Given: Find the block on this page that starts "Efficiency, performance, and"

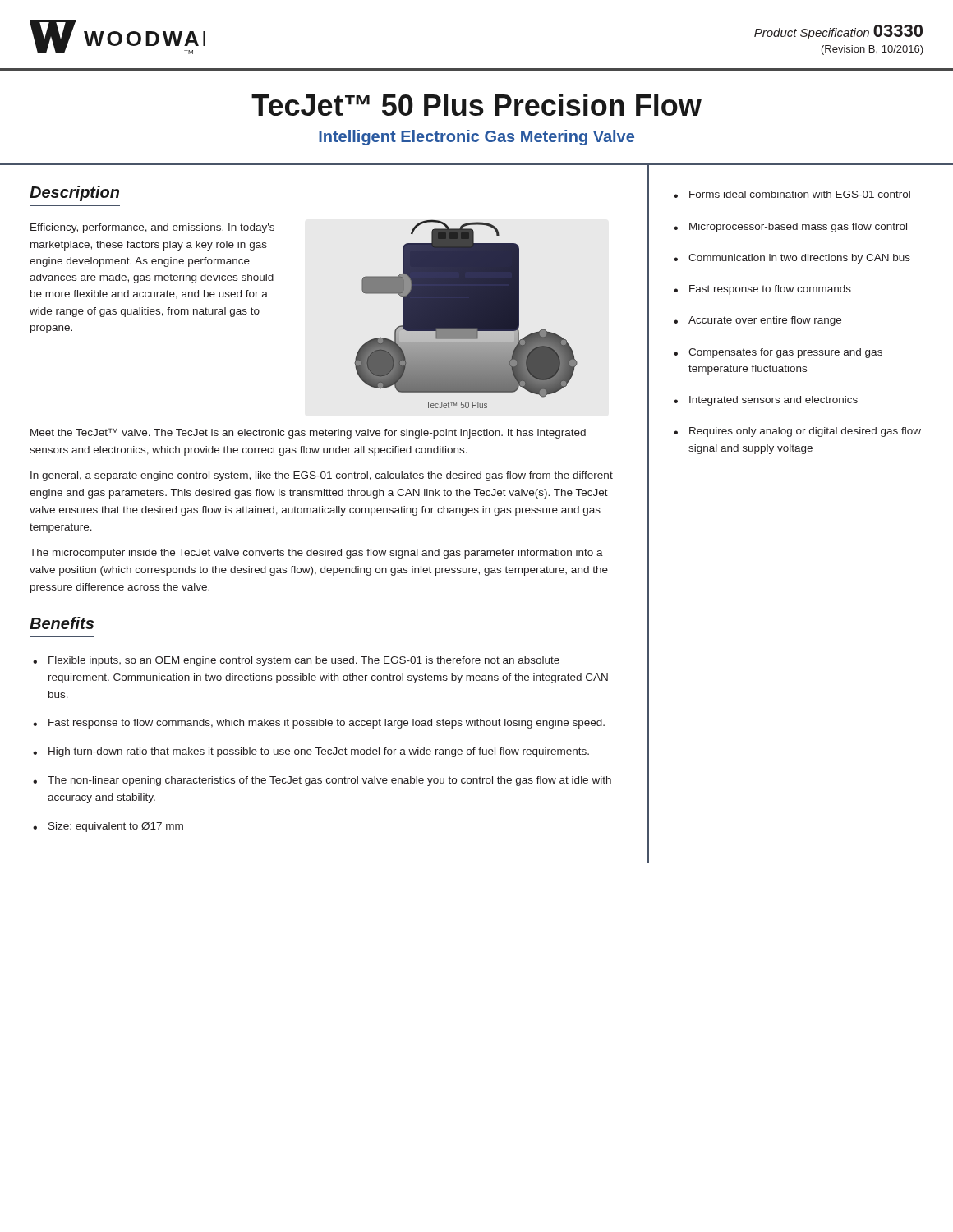Looking at the screenshot, I should pos(152,277).
